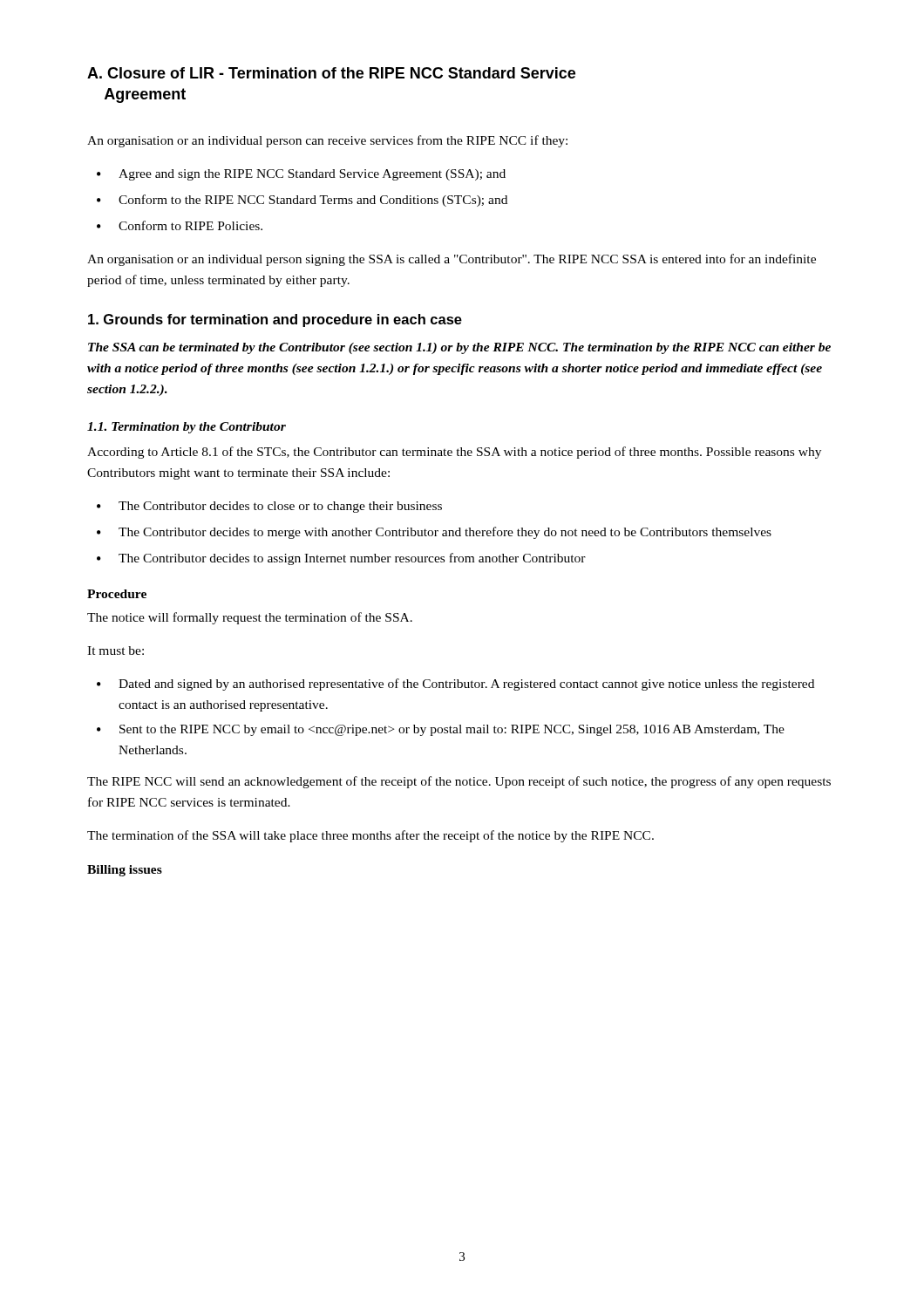Select the list item with the text "•Dated and signed by an authorised representative"
The image size is (924, 1308).
[466, 694]
